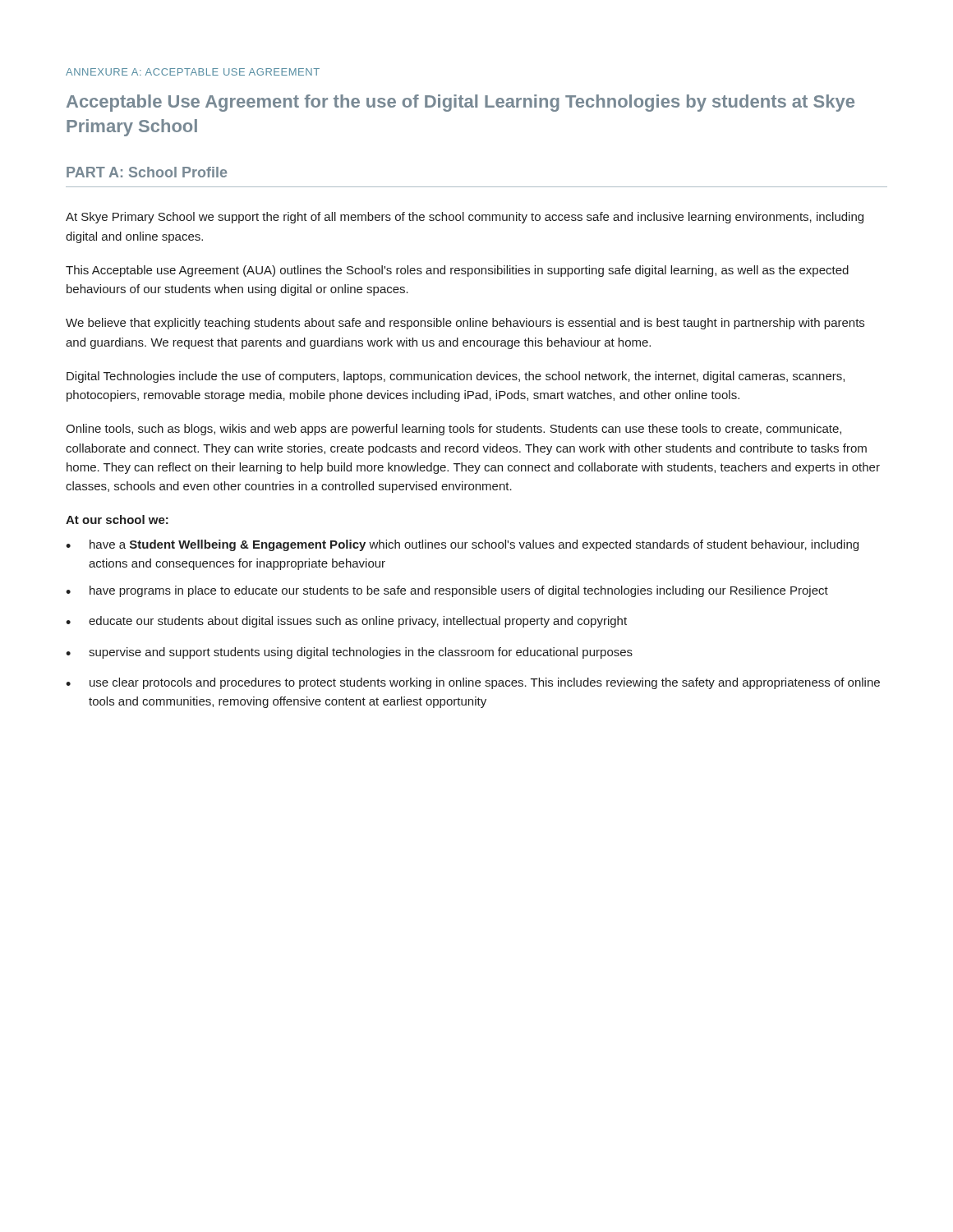Point to the element starting "Online tools, such as blogs, wikis and web"
The width and height of the screenshot is (953, 1232).
(473, 457)
